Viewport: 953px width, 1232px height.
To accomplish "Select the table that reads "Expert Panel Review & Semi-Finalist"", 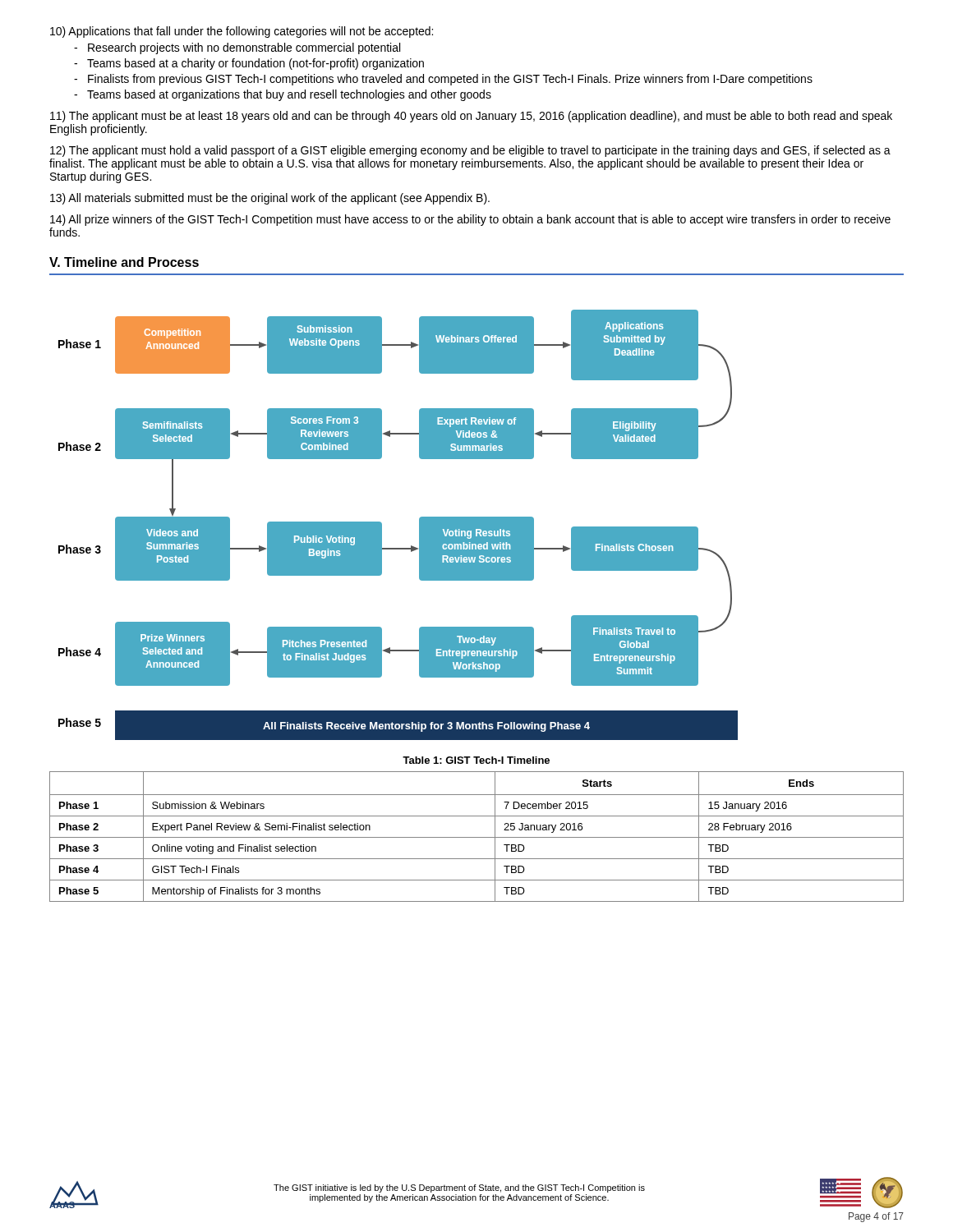I will point(476,837).
